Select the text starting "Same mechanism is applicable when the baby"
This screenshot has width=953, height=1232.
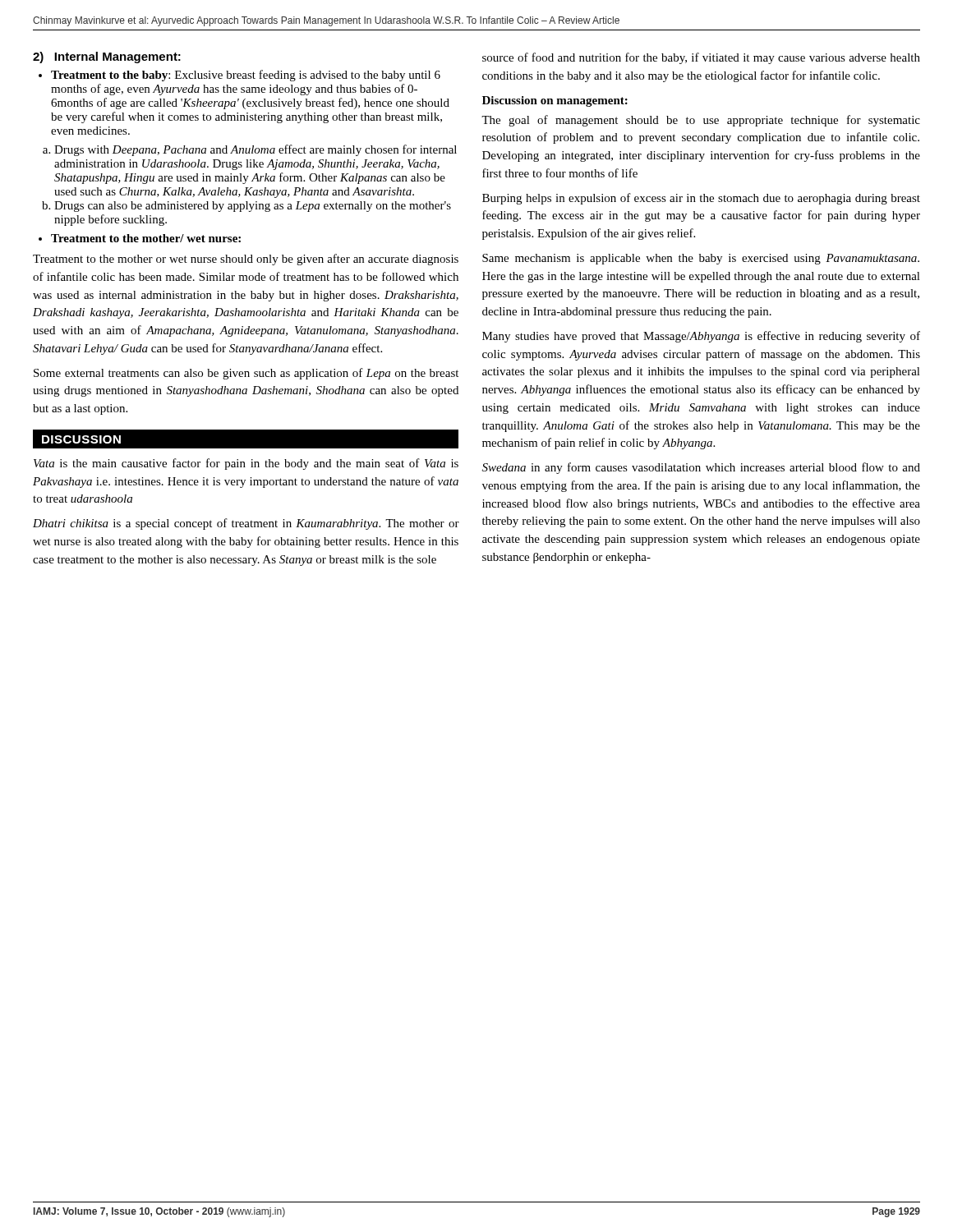point(701,285)
